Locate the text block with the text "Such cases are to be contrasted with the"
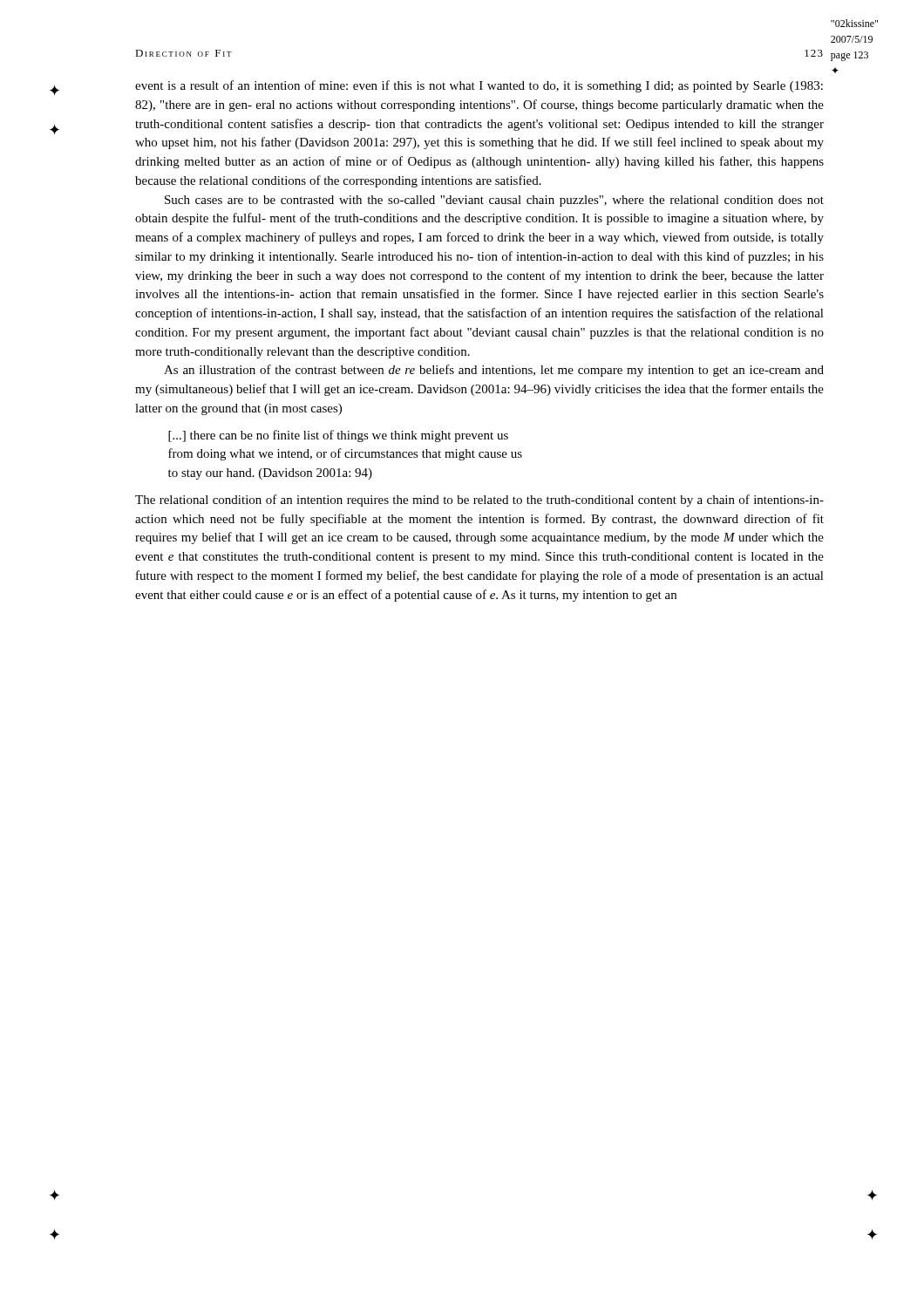924x1308 pixels. (x=479, y=276)
